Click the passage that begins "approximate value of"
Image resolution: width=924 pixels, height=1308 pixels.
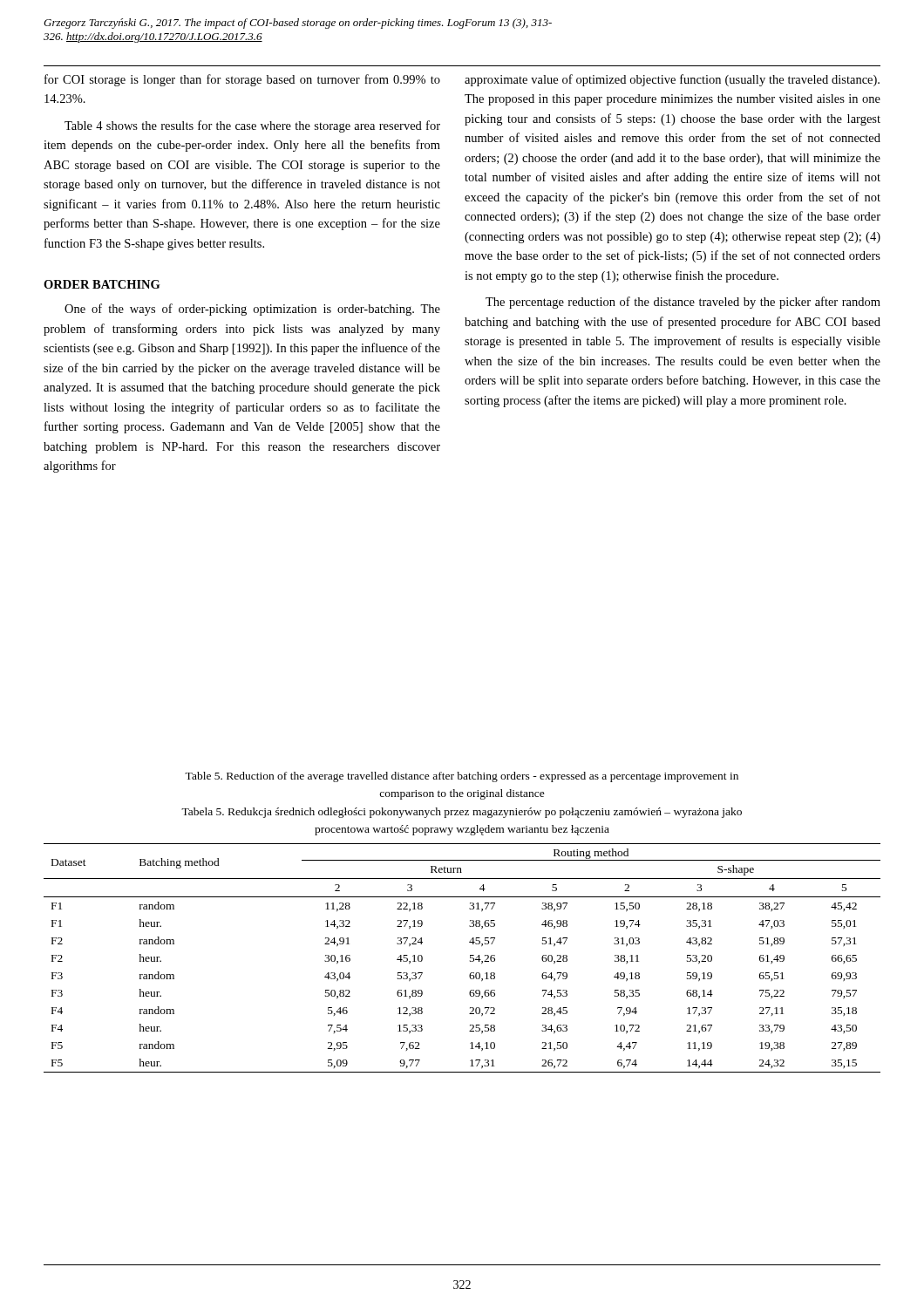pyautogui.click(x=672, y=240)
